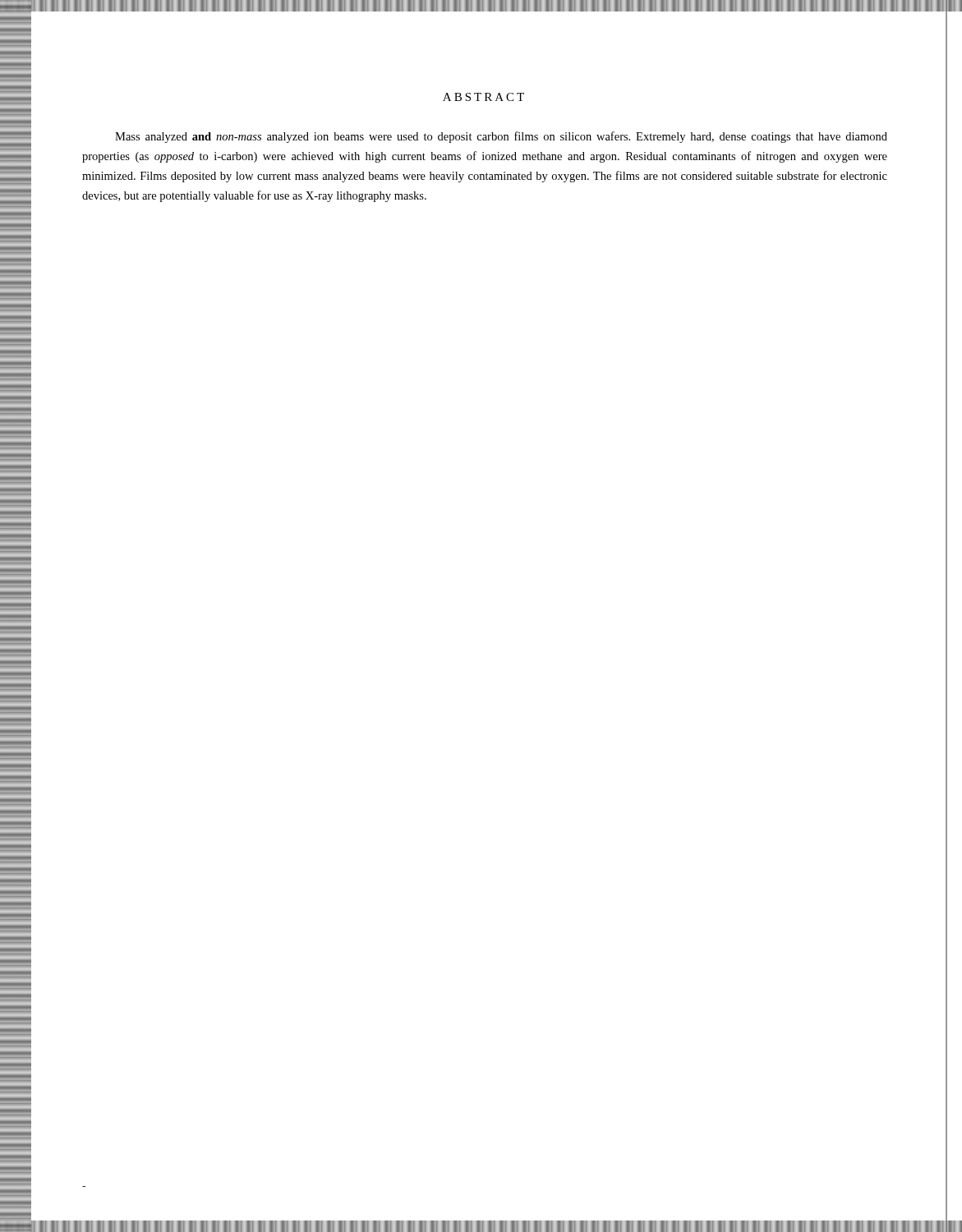Locate the text block containing "Mass analyzed and non-mass analyzed ion beams"
962x1232 pixels.
point(485,166)
